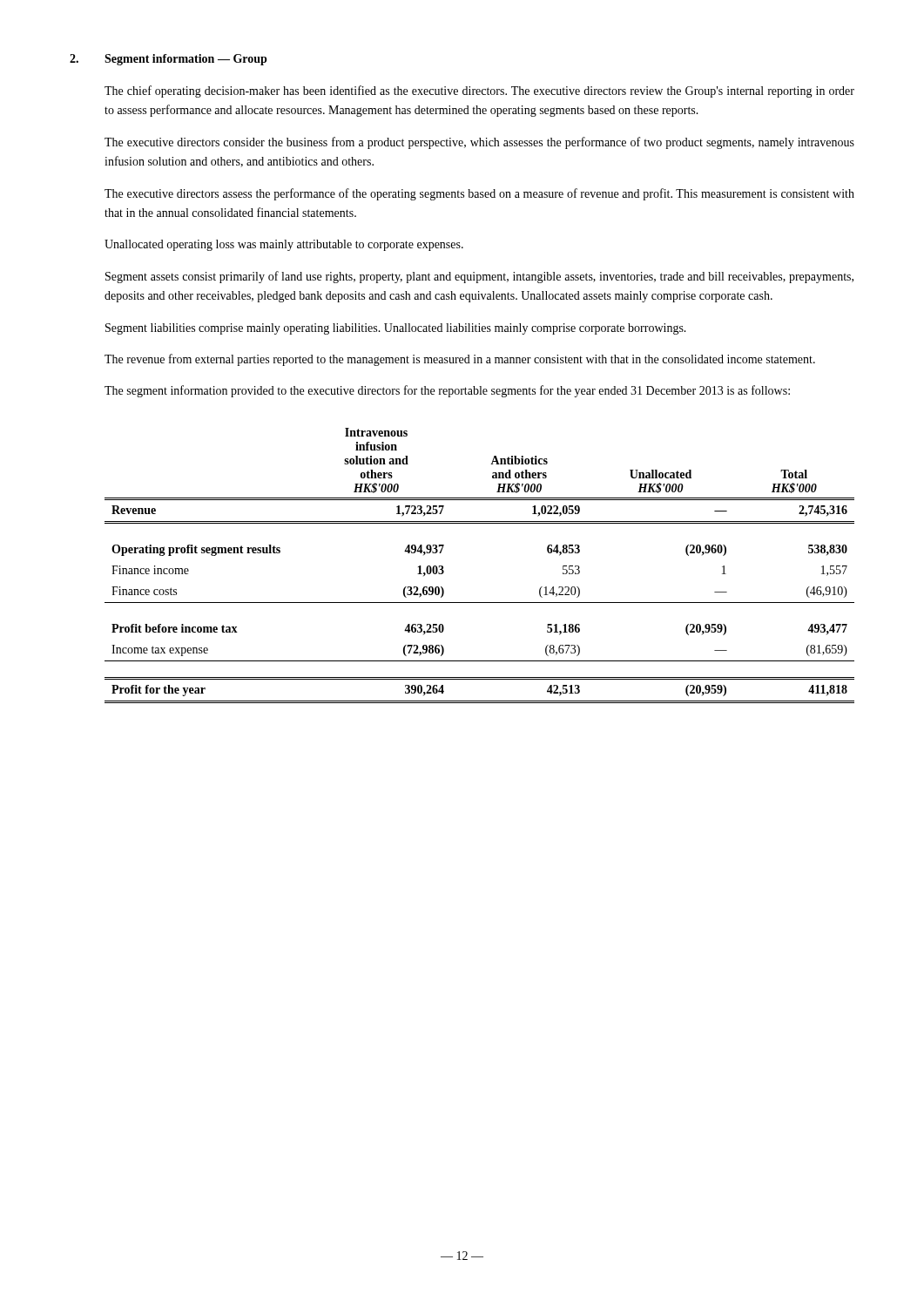Find the block on this page that starts "Segment assets consist primarily of land"

pyautogui.click(x=479, y=286)
